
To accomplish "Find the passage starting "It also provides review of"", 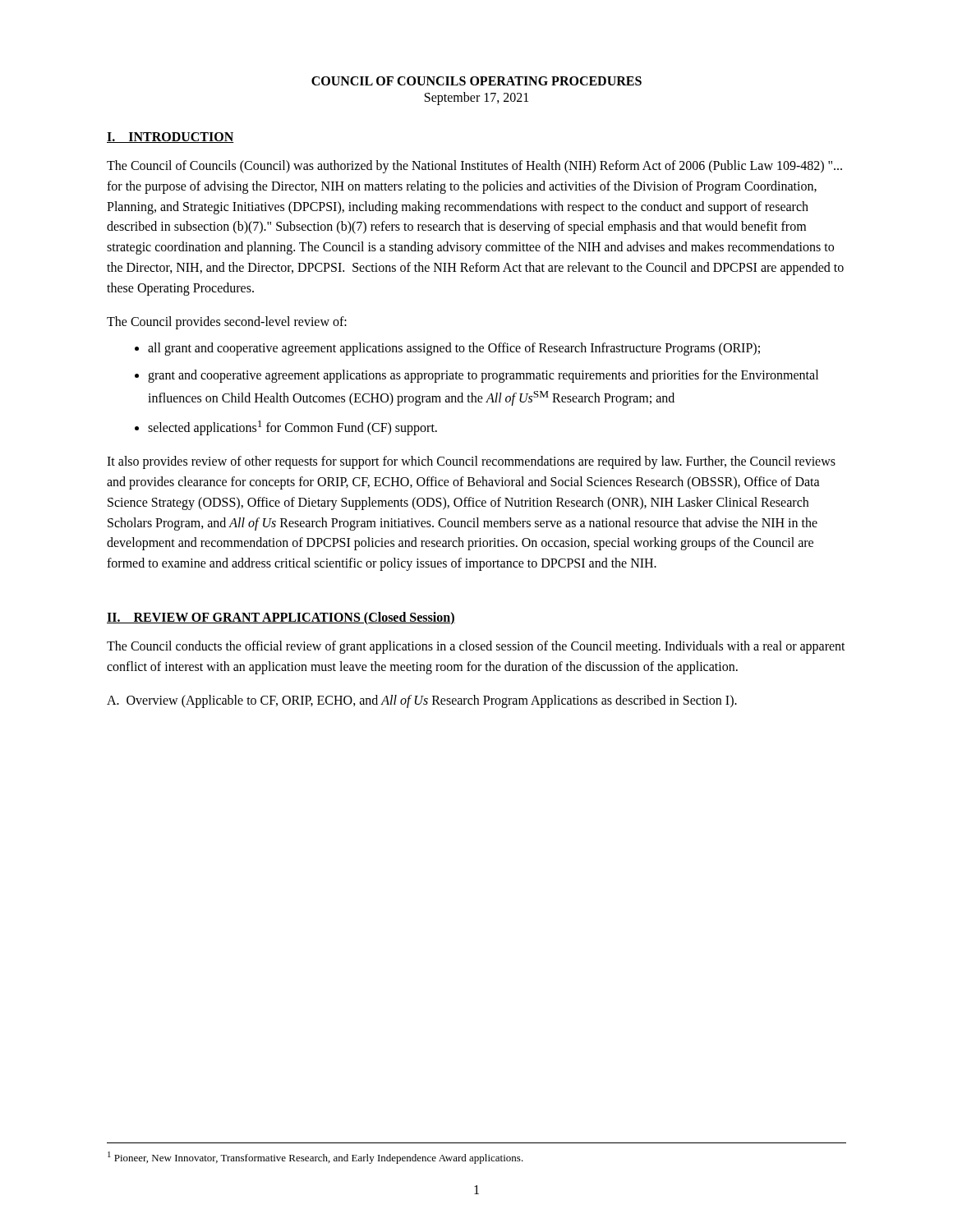I will tap(471, 512).
